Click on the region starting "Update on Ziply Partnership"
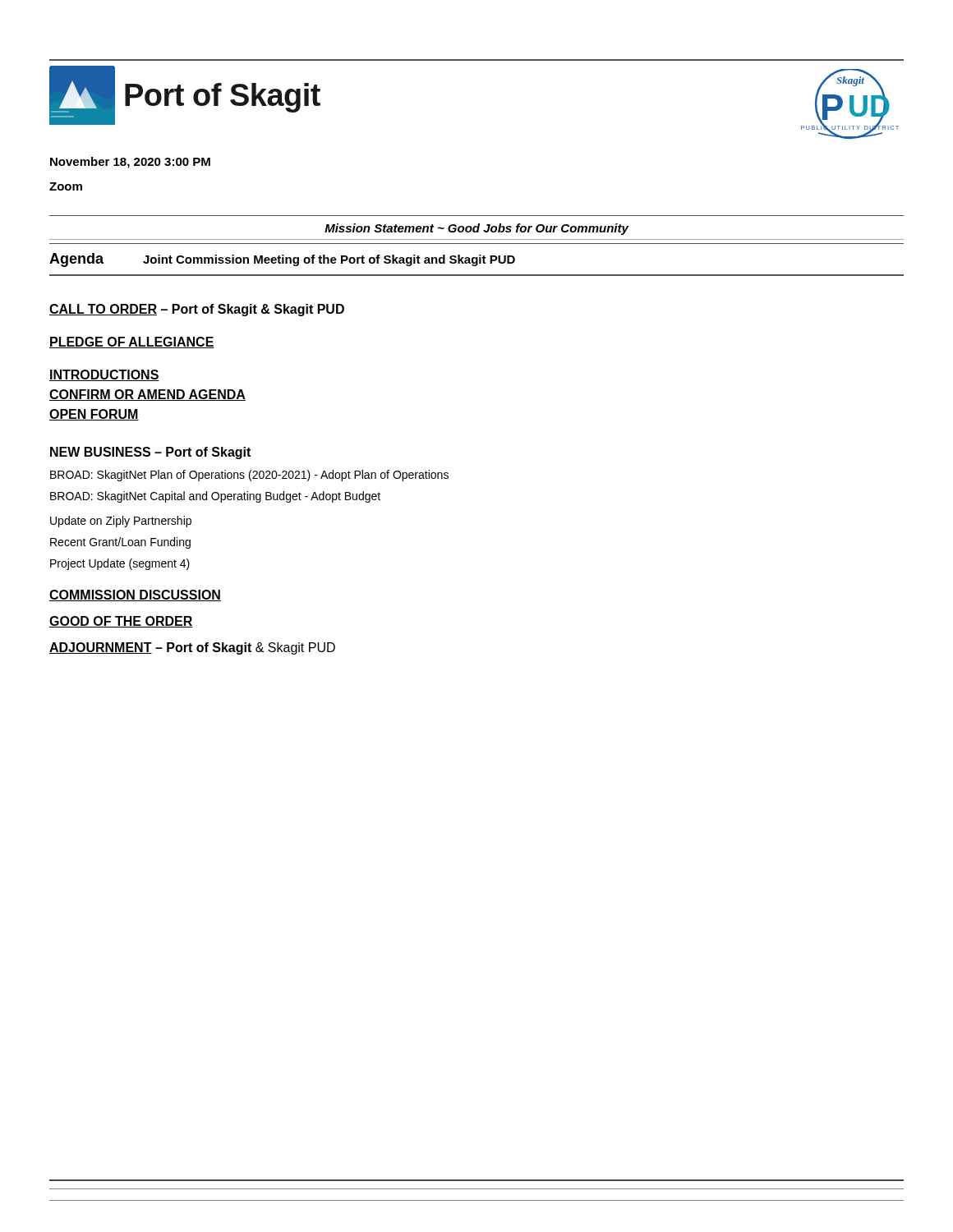 tap(121, 521)
